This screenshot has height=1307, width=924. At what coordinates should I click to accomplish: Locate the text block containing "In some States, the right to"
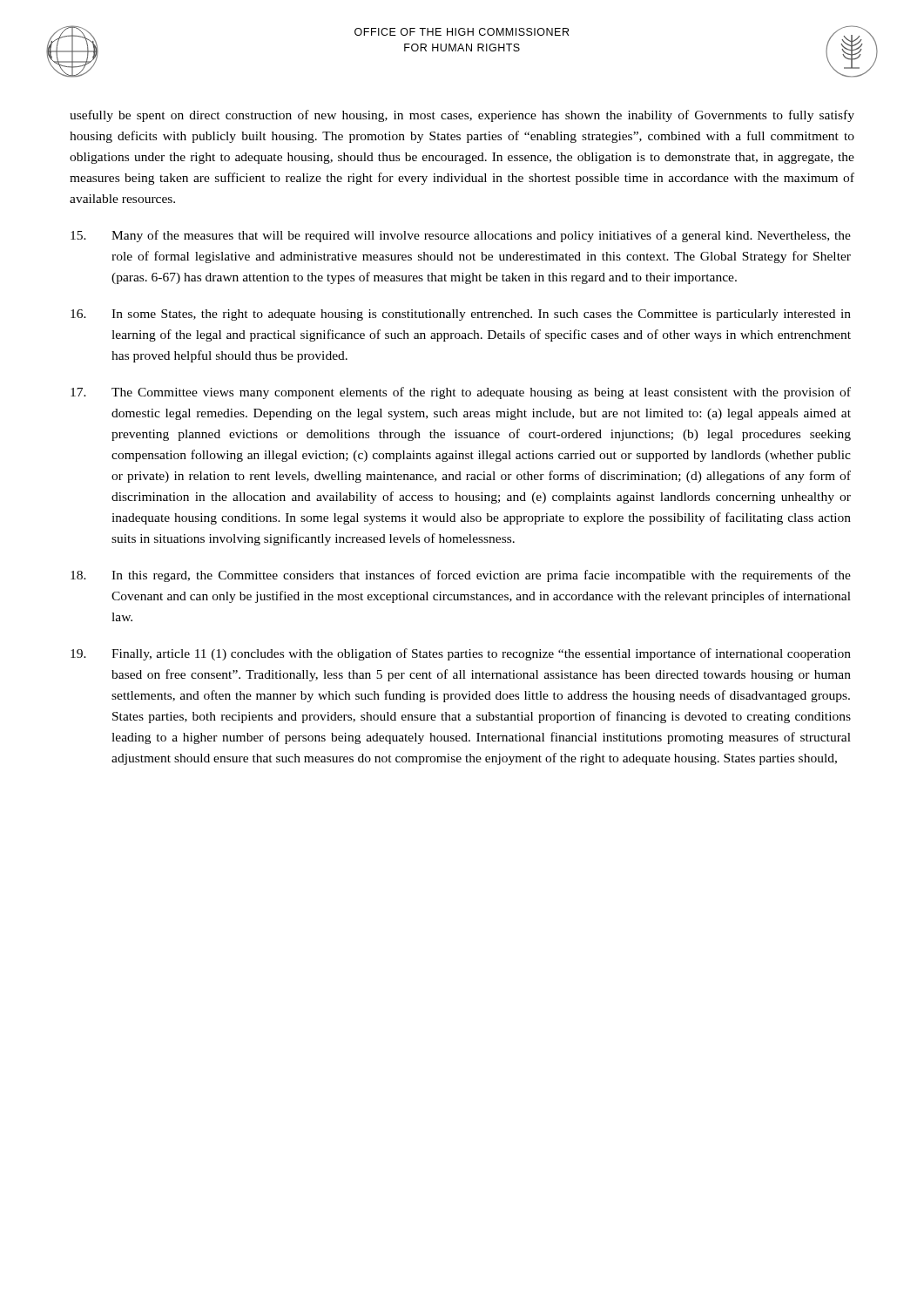[460, 335]
